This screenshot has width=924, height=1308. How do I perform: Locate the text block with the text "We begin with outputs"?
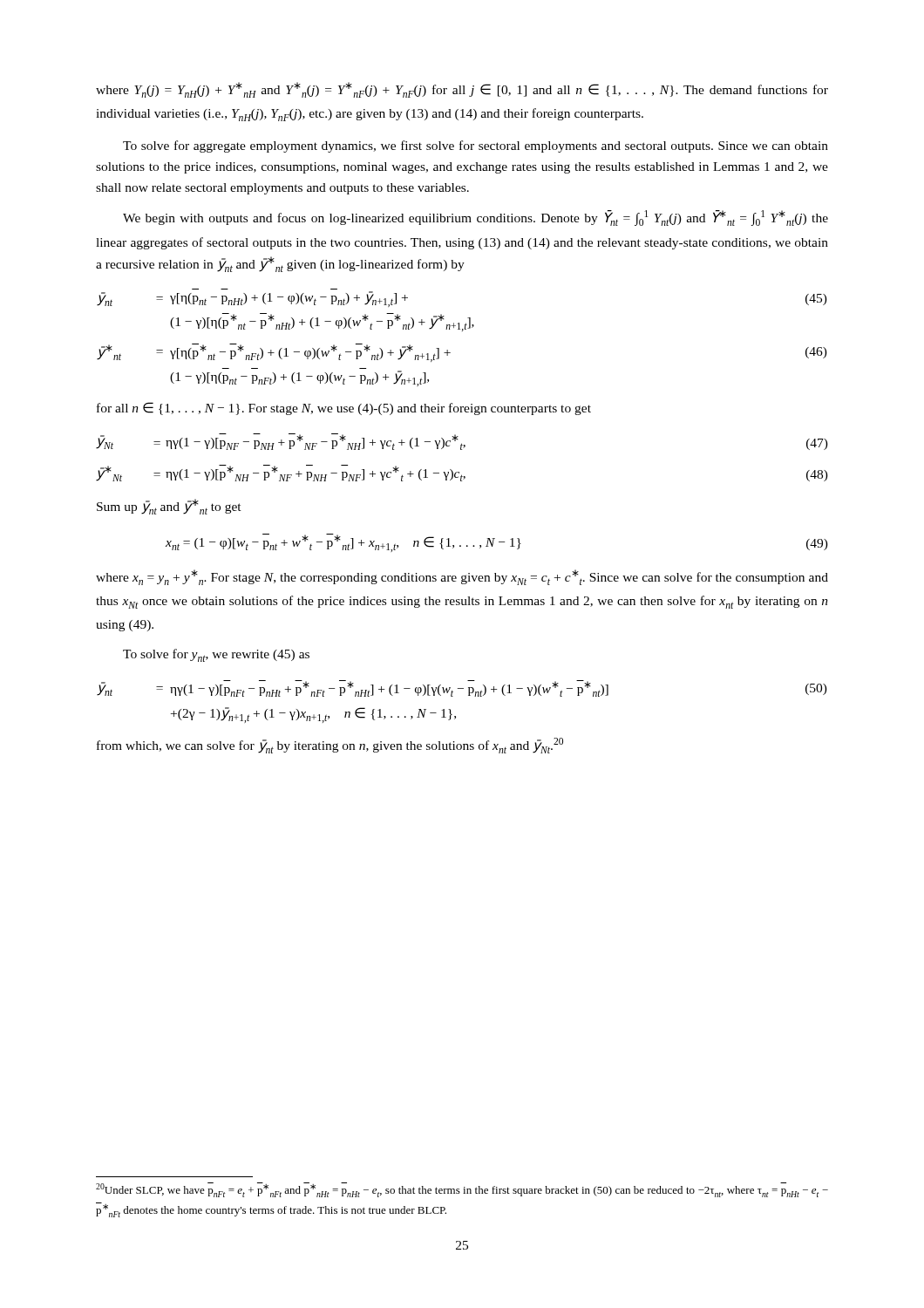[462, 242]
